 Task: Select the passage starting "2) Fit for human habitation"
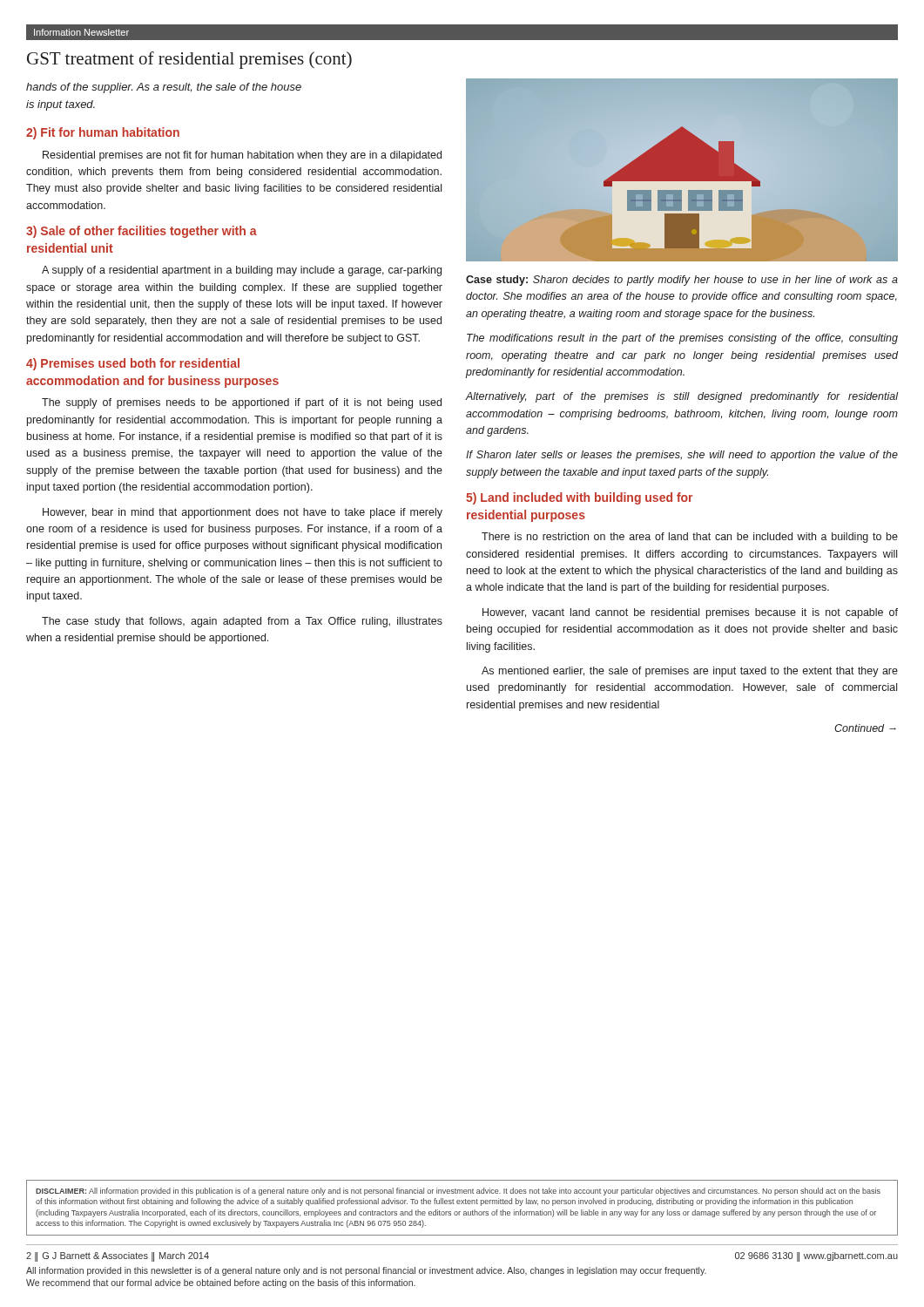pyautogui.click(x=103, y=132)
